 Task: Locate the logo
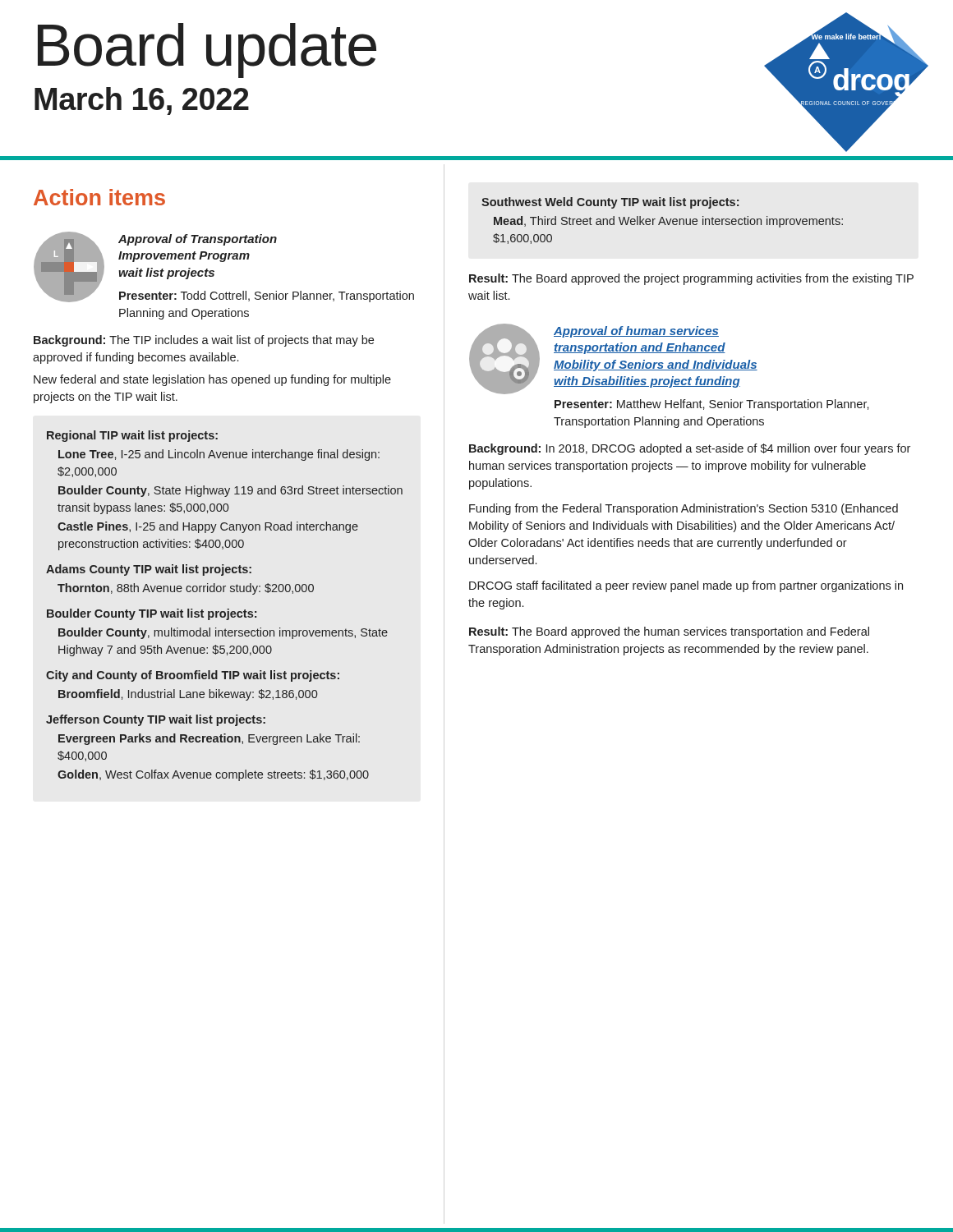tap(846, 80)
